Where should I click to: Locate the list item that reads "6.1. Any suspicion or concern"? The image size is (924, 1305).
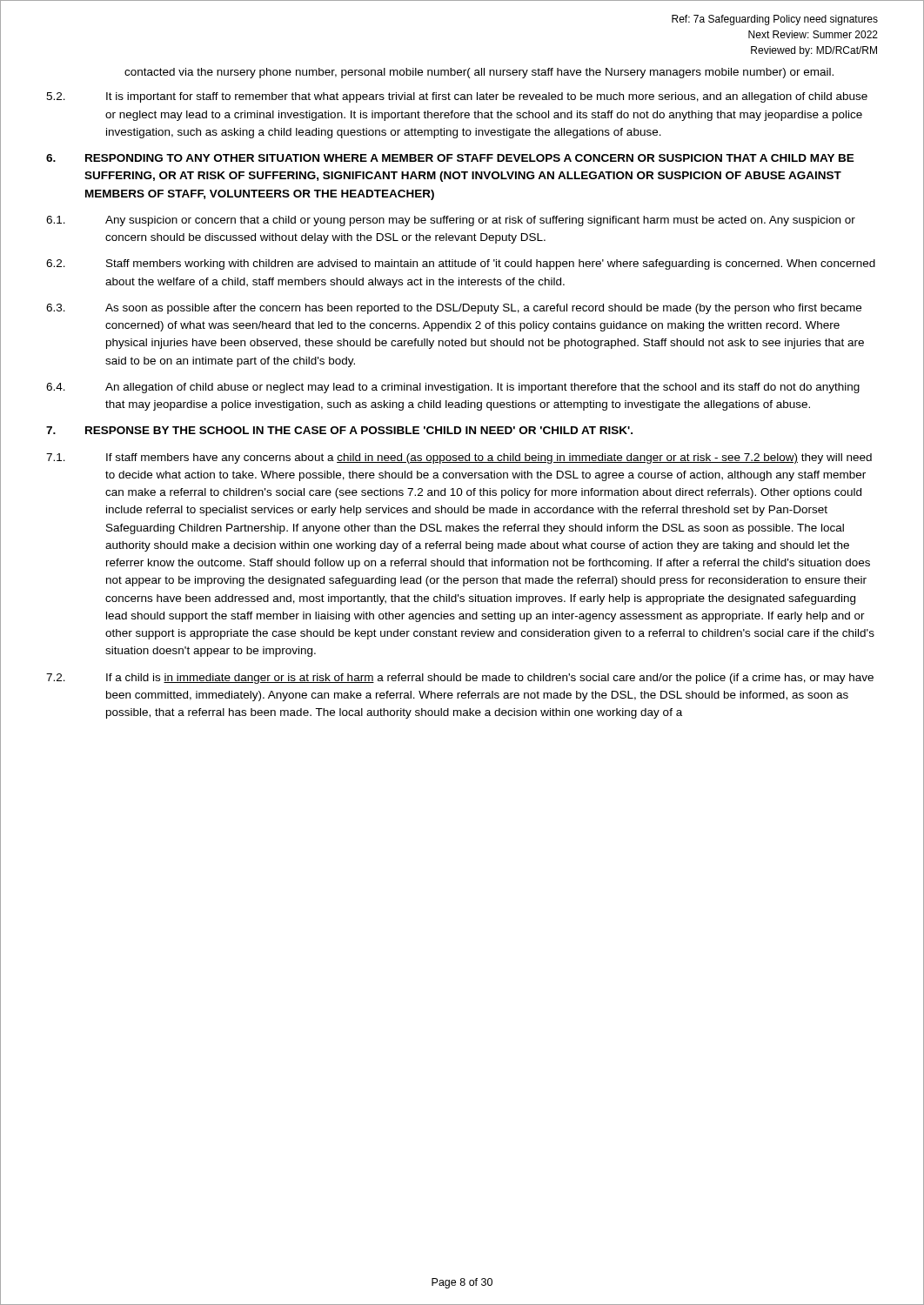click(x=462, y=229)
